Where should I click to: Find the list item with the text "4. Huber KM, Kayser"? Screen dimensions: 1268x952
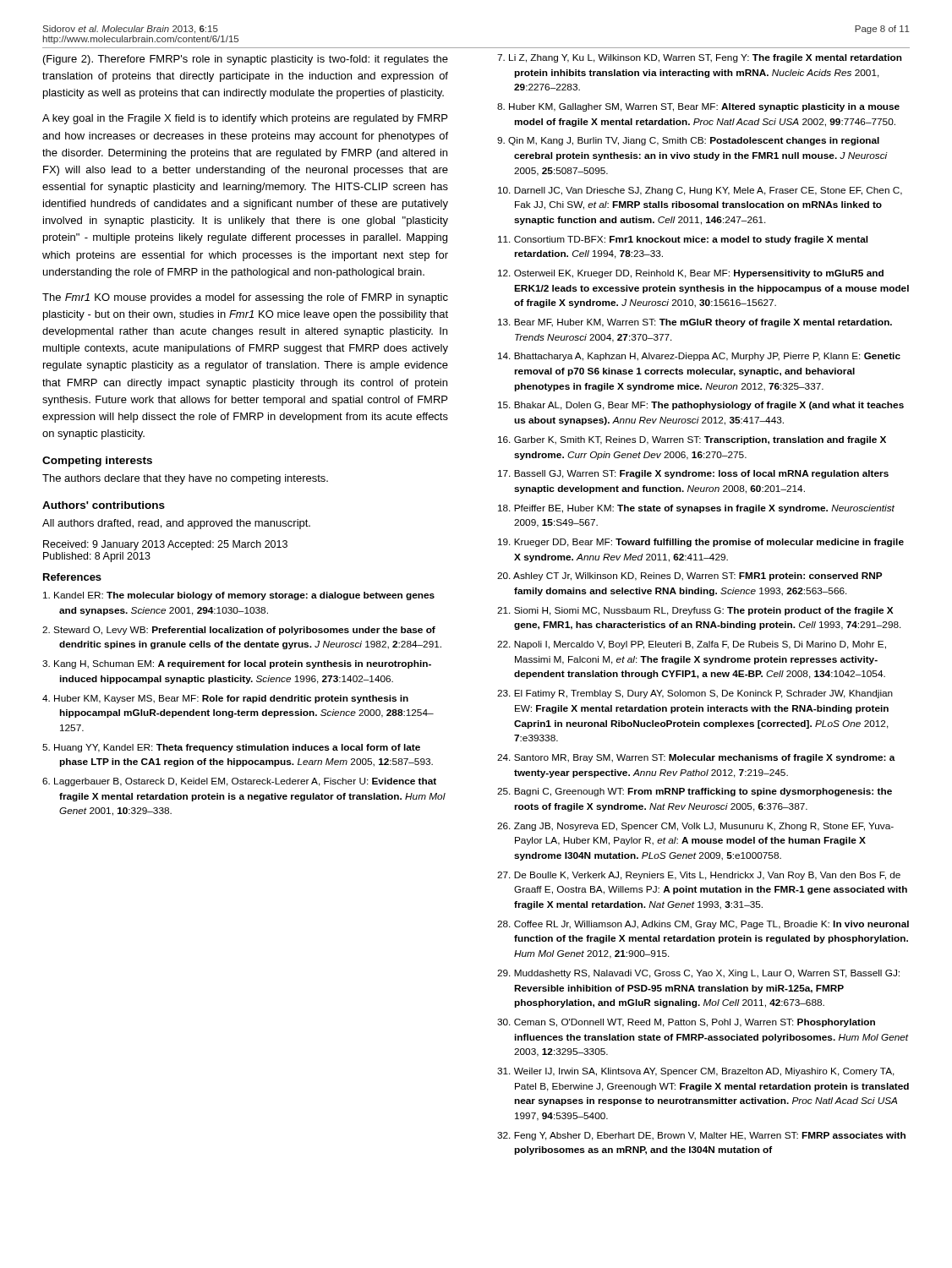238,713
